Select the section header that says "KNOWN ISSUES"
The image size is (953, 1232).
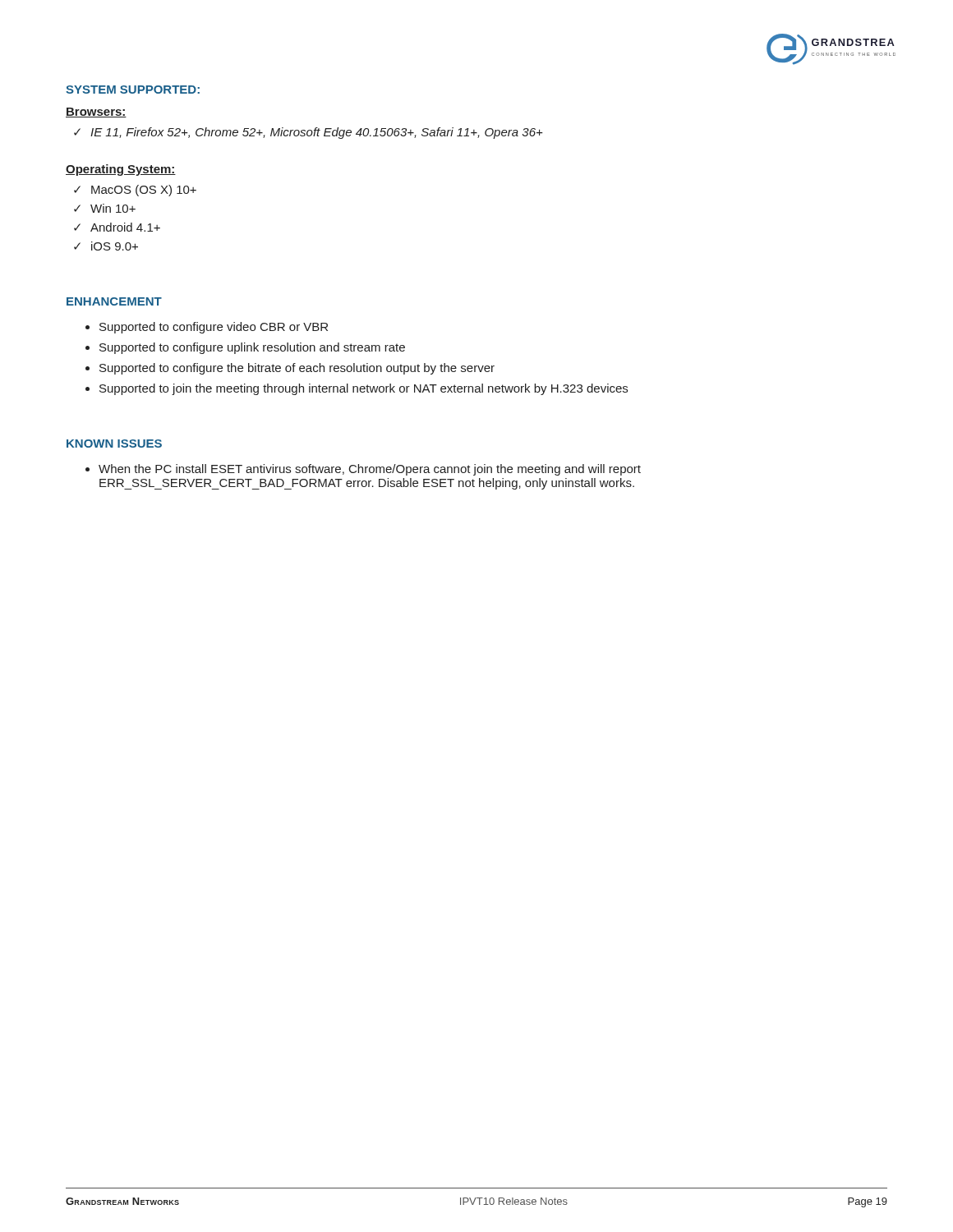tap(114, 443)
